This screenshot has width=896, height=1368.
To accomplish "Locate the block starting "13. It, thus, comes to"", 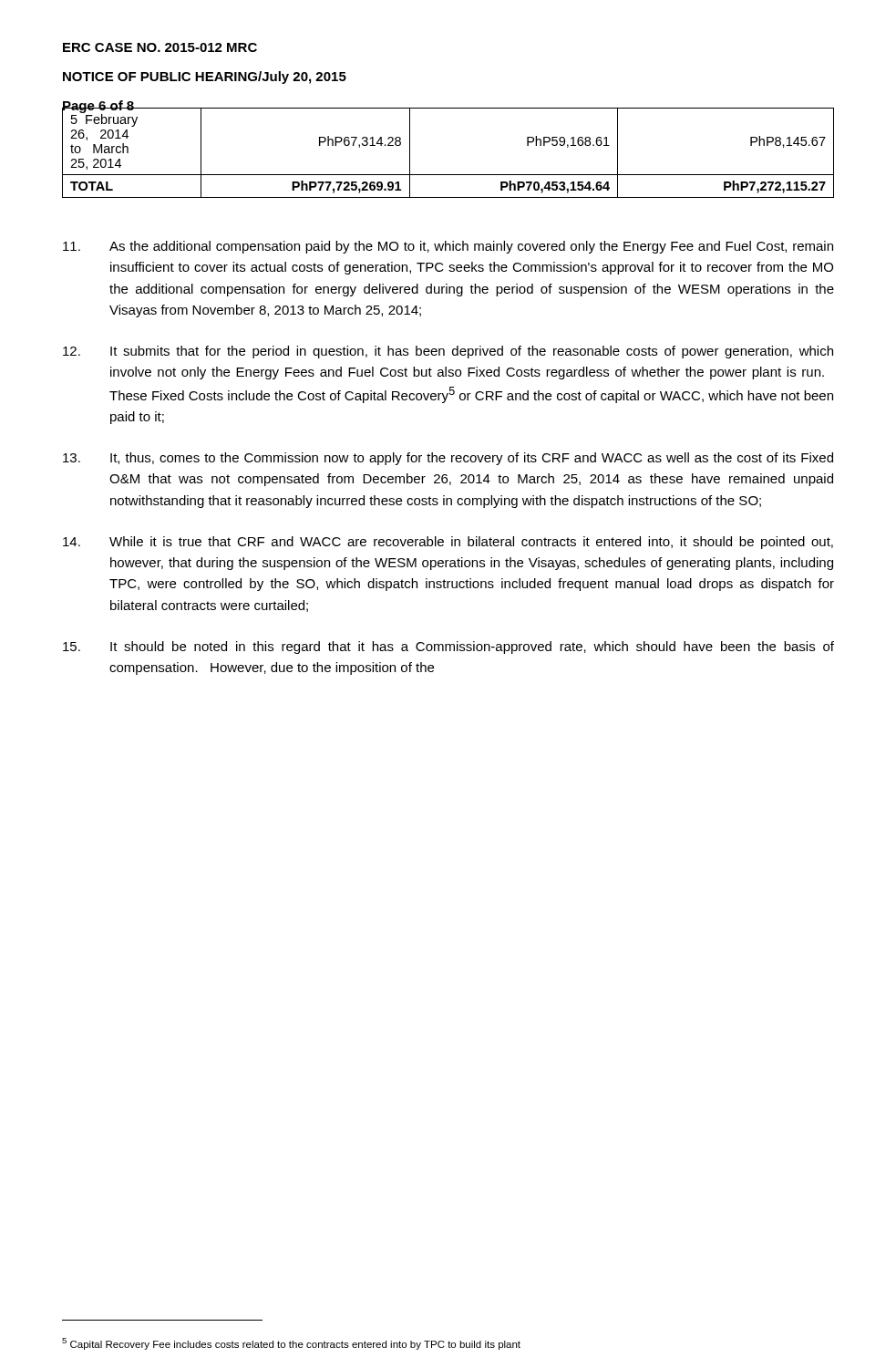I will (x=448, y=479).
